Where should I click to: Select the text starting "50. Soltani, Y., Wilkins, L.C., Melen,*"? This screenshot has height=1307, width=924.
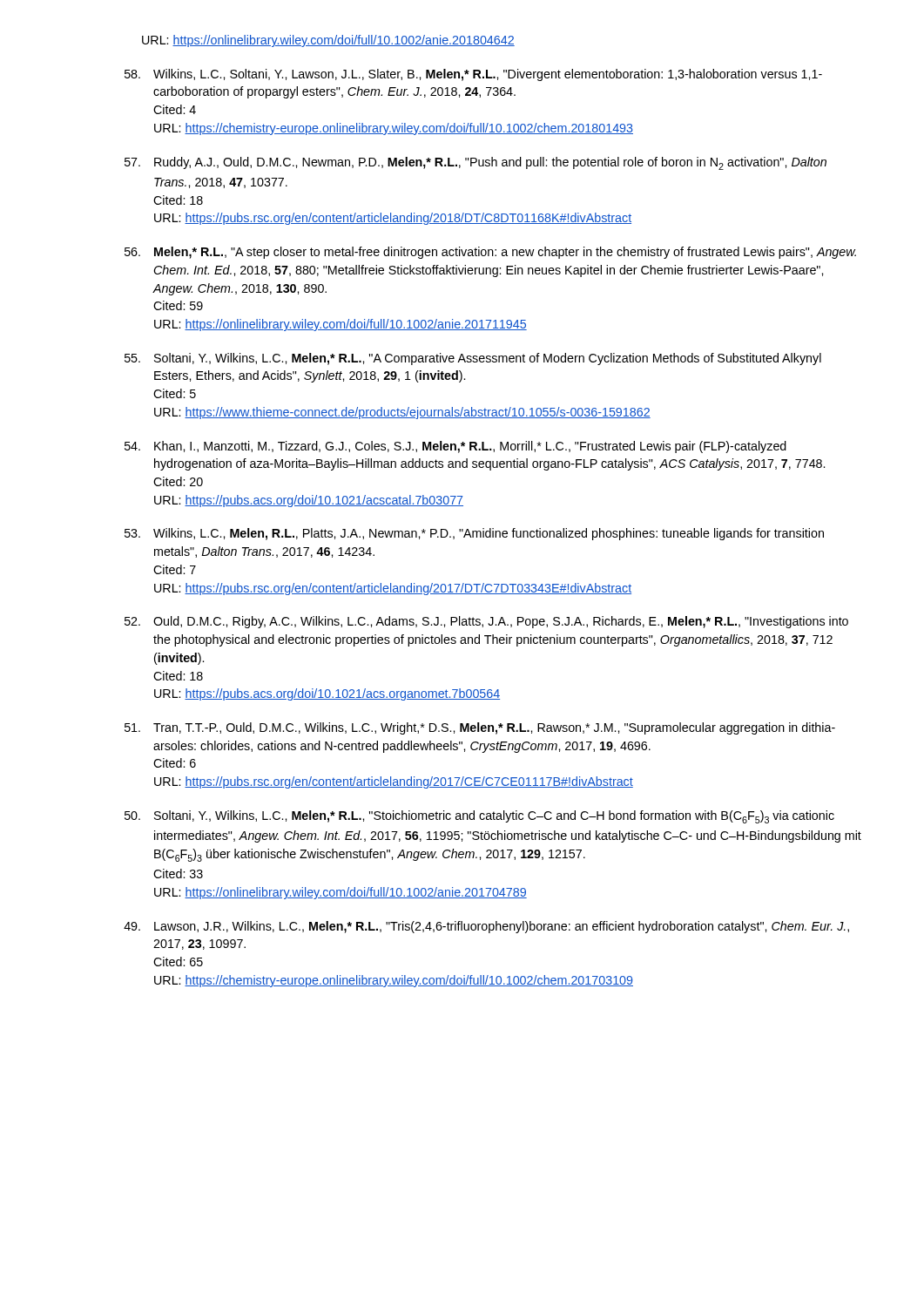[479, 854]
